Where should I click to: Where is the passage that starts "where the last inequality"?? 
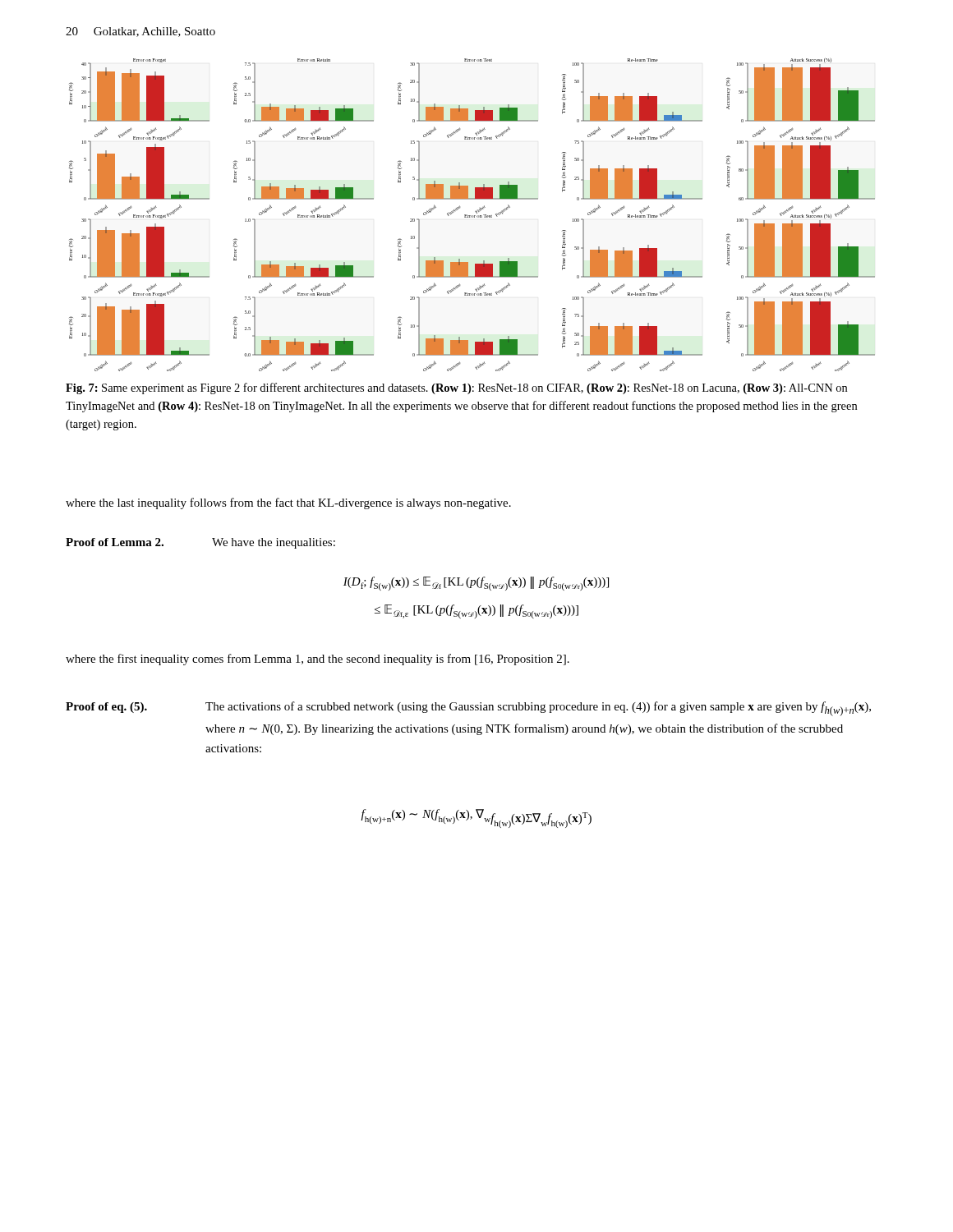click(289, 503)
